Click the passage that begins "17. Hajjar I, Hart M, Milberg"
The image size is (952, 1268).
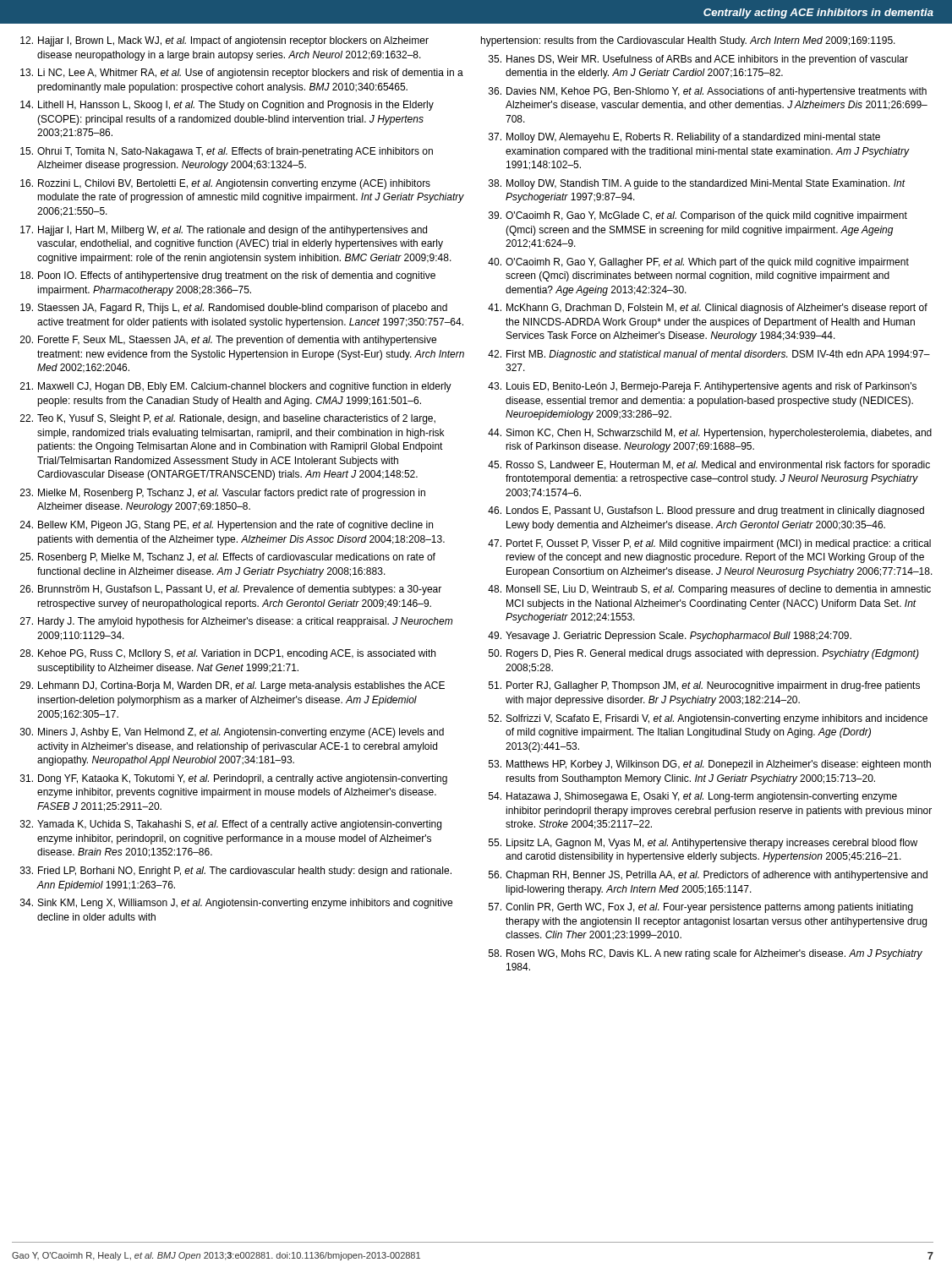[238, 244]
